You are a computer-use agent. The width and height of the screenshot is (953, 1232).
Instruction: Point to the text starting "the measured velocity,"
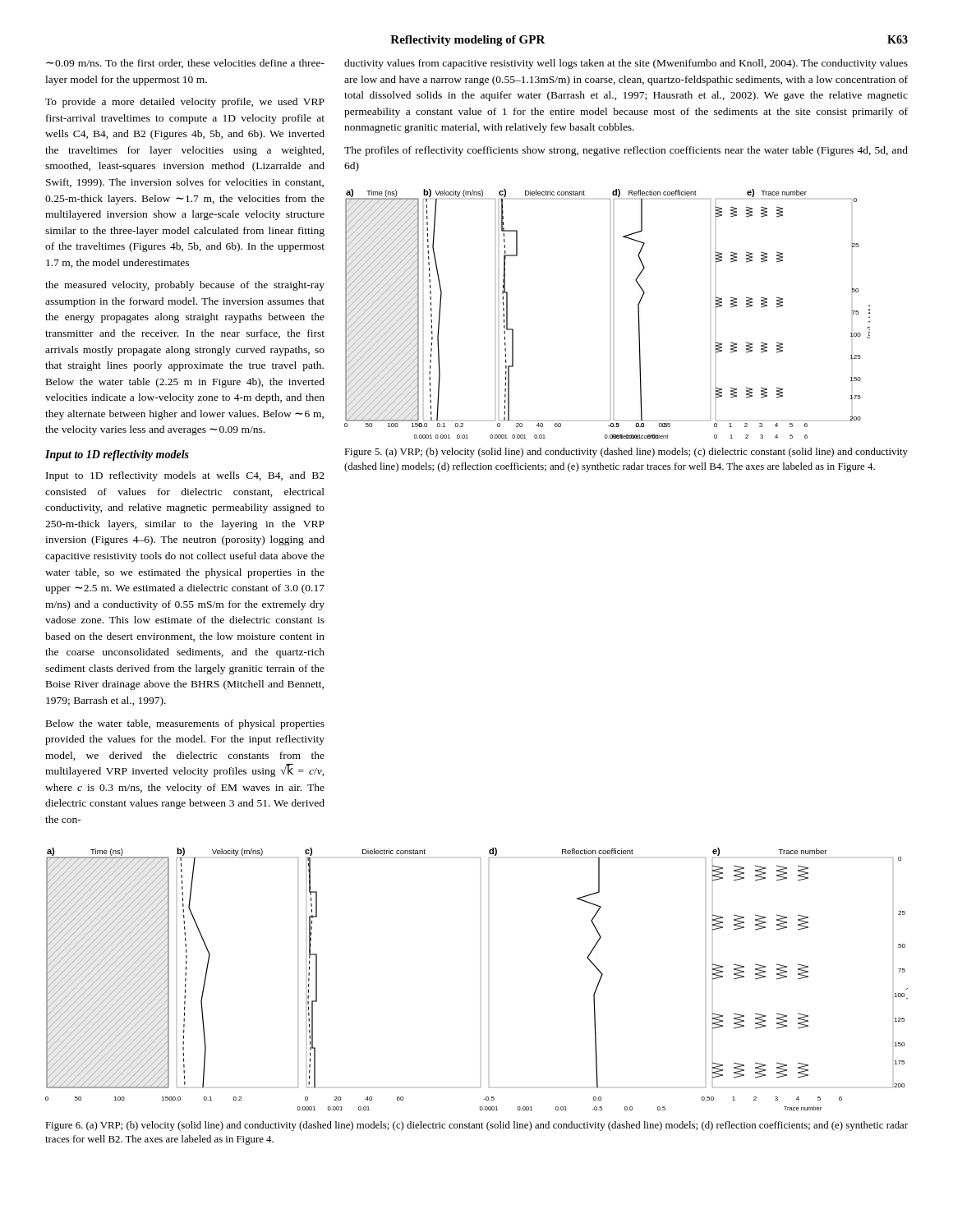click(185, 357)
